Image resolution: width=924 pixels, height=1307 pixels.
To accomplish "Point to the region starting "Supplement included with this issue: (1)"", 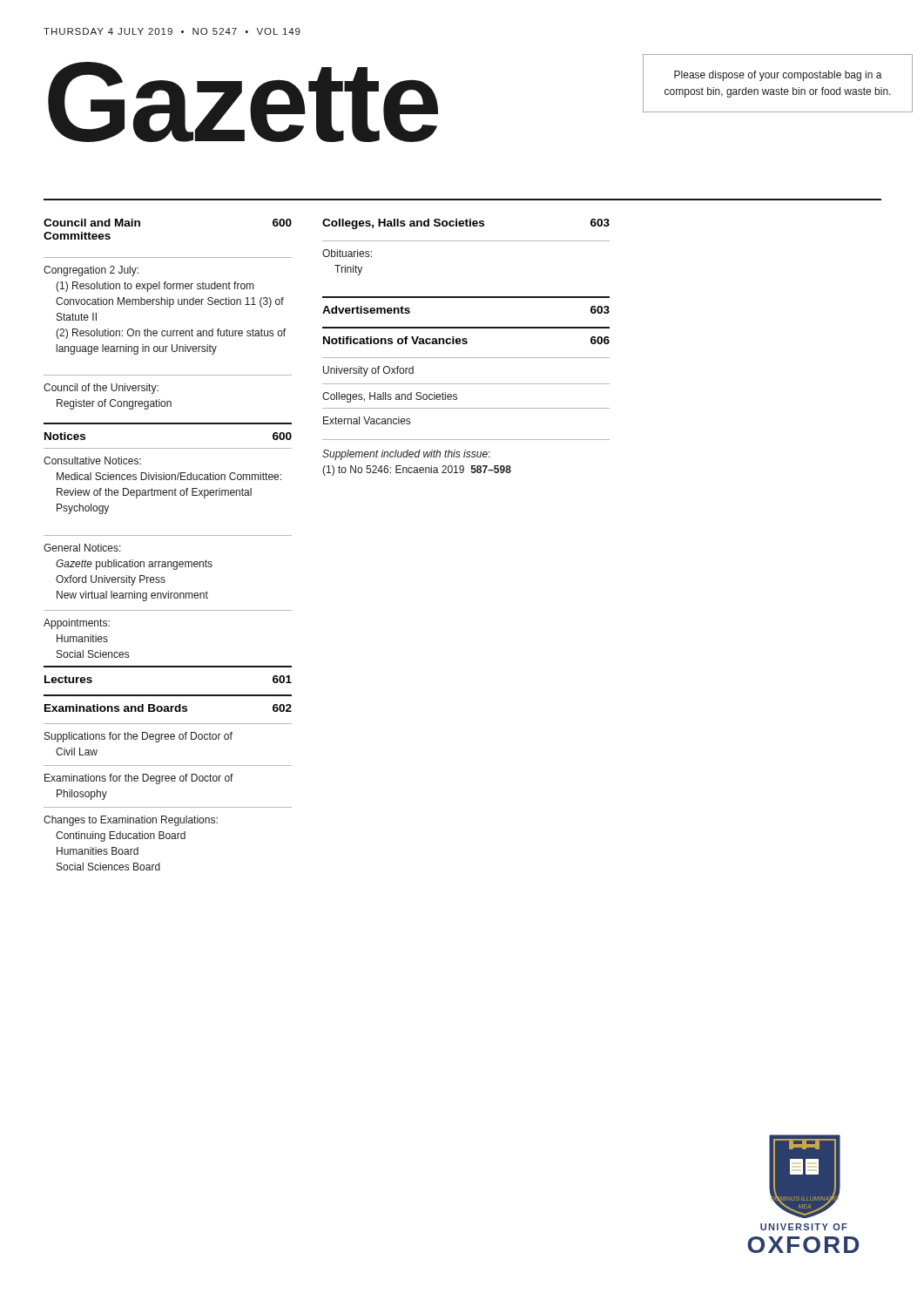I will (466, 462).
